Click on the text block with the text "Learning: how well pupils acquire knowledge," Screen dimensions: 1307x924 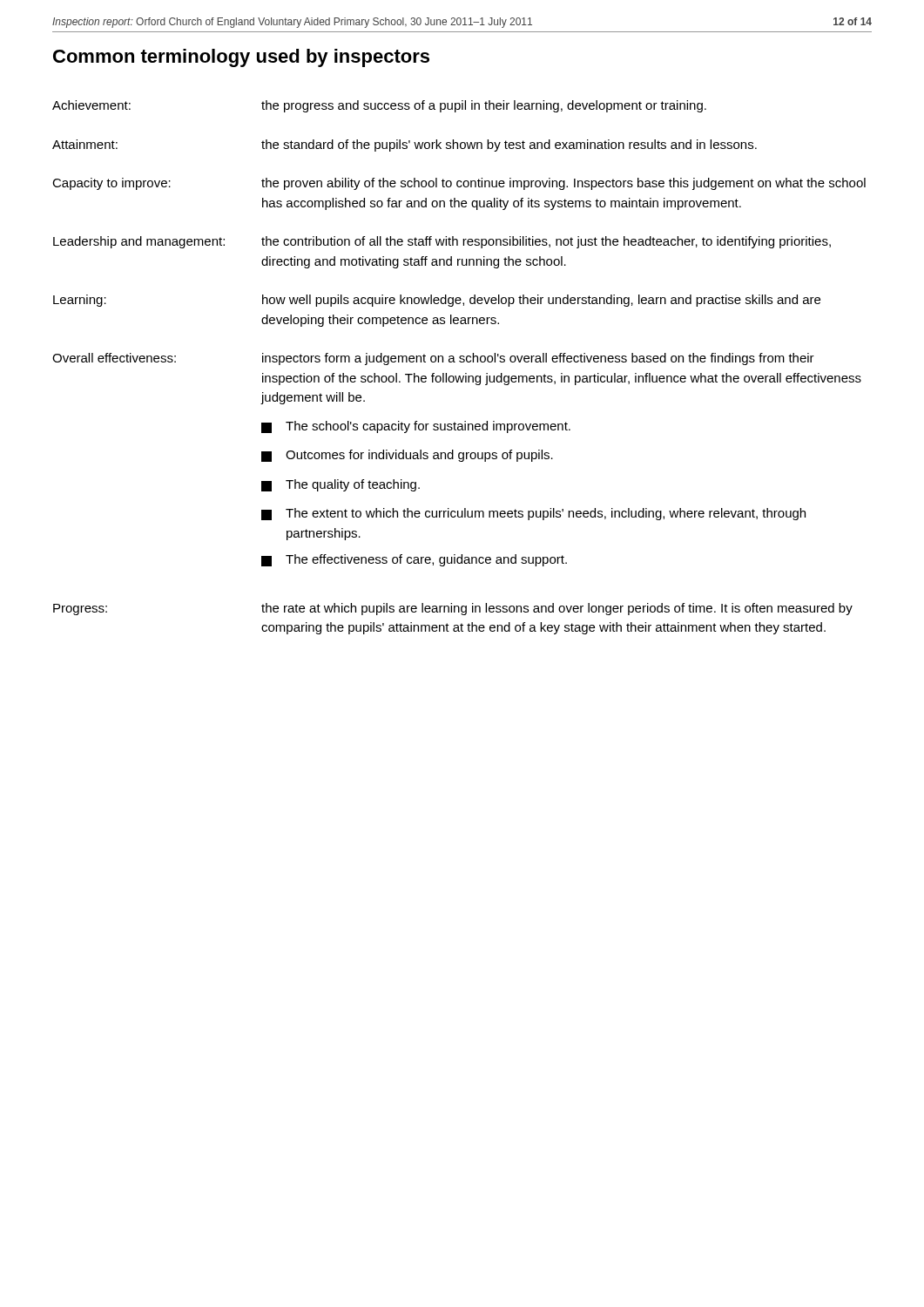point(462,310)
